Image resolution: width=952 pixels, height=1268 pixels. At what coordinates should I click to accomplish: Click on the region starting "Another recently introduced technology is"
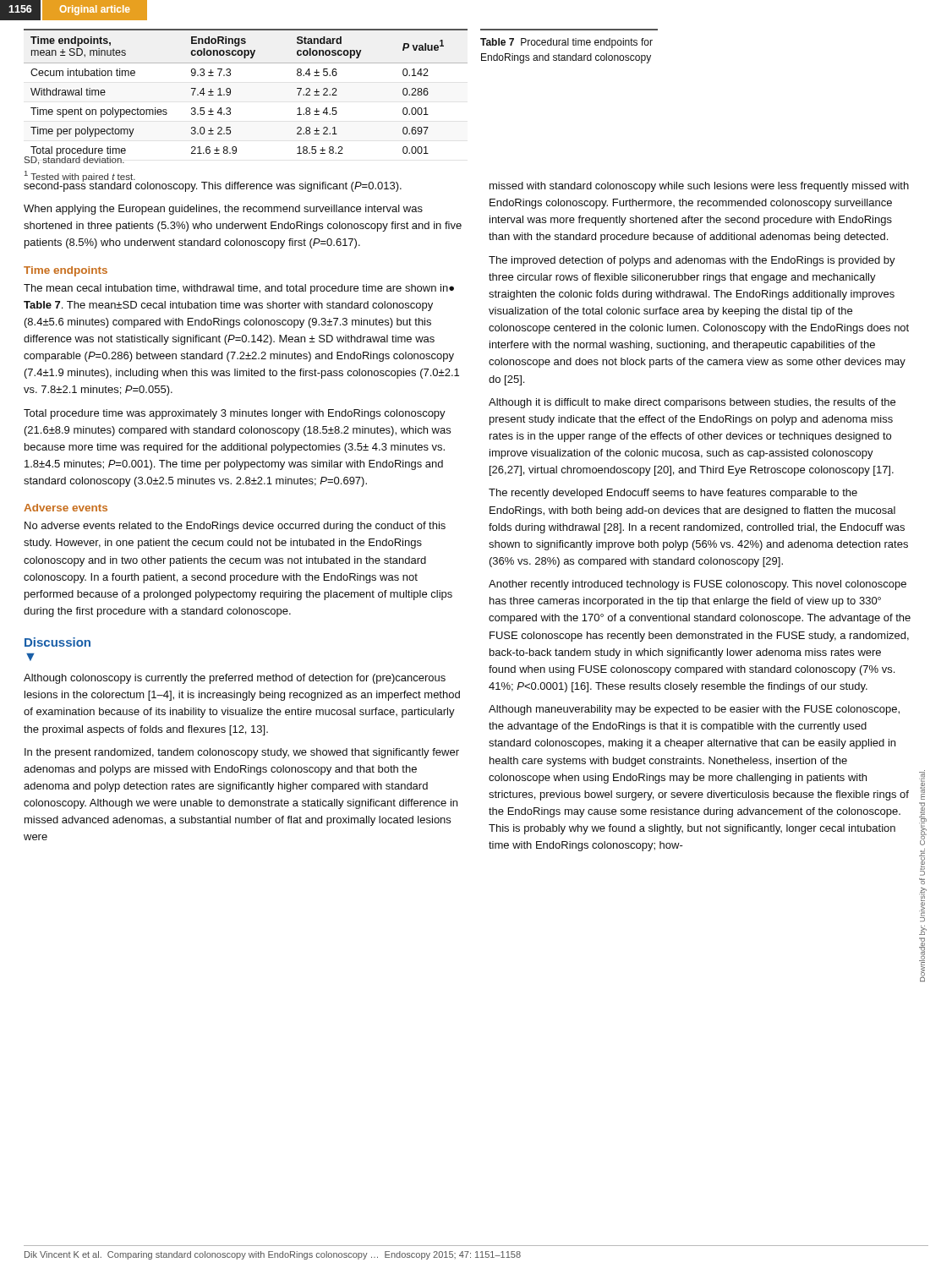(700, 635)
